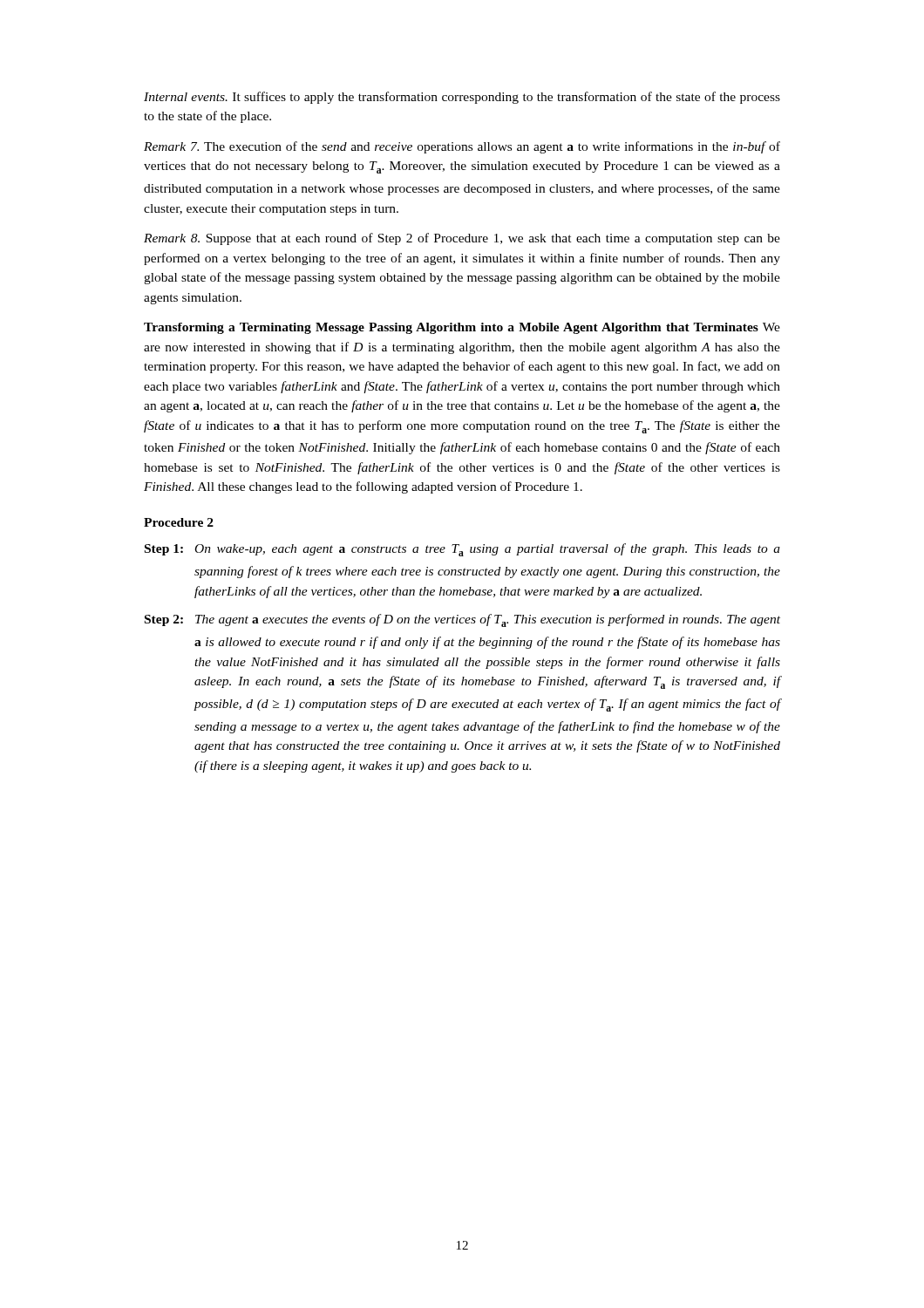Locate the section header that opens with "Transforming a Terminating Message Passing Algorithm into a"
Image resolution: width=924 pixels, height=1308 pixels.
[x=462, y=407]
